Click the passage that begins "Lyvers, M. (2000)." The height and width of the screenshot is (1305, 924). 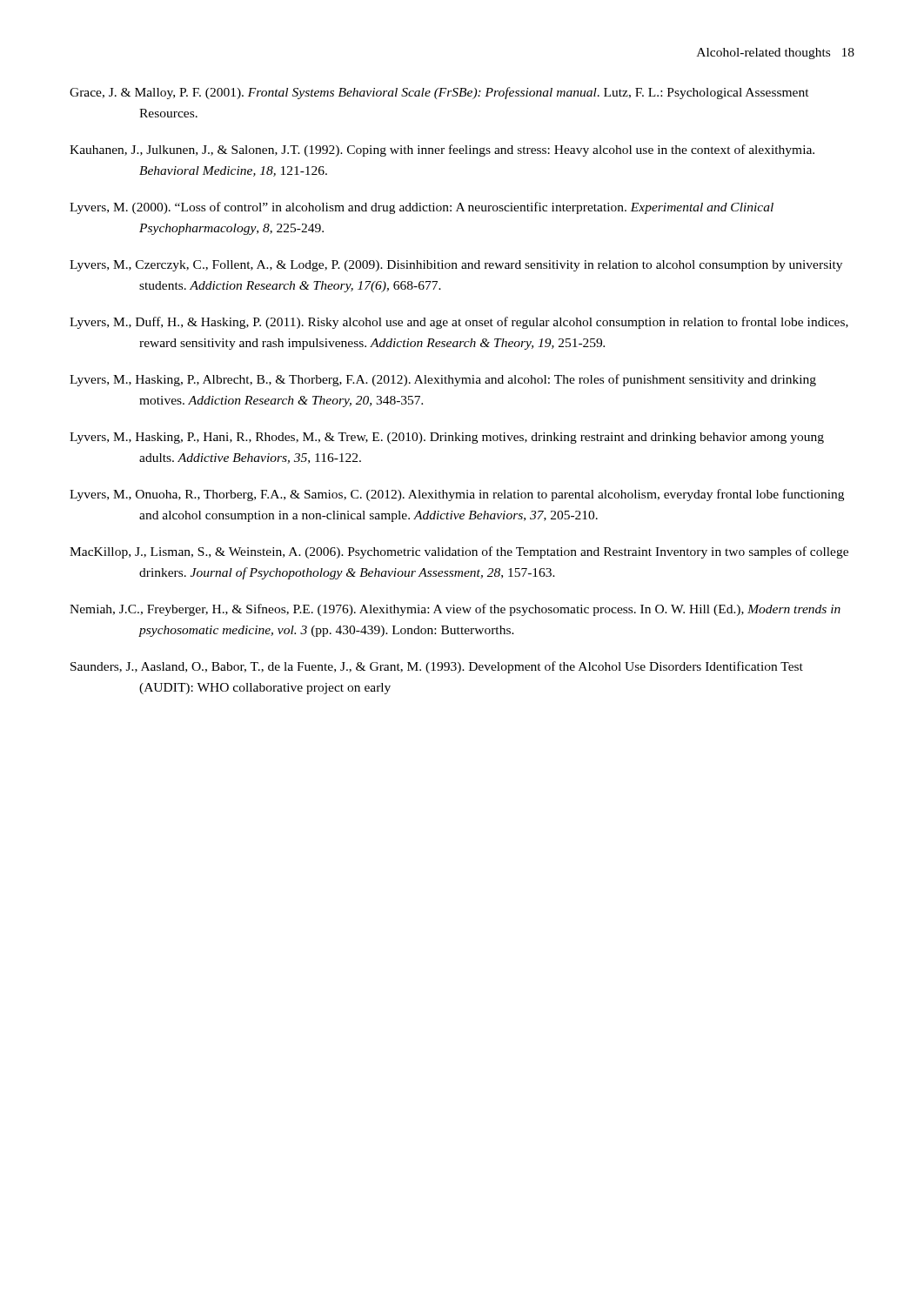462,218
